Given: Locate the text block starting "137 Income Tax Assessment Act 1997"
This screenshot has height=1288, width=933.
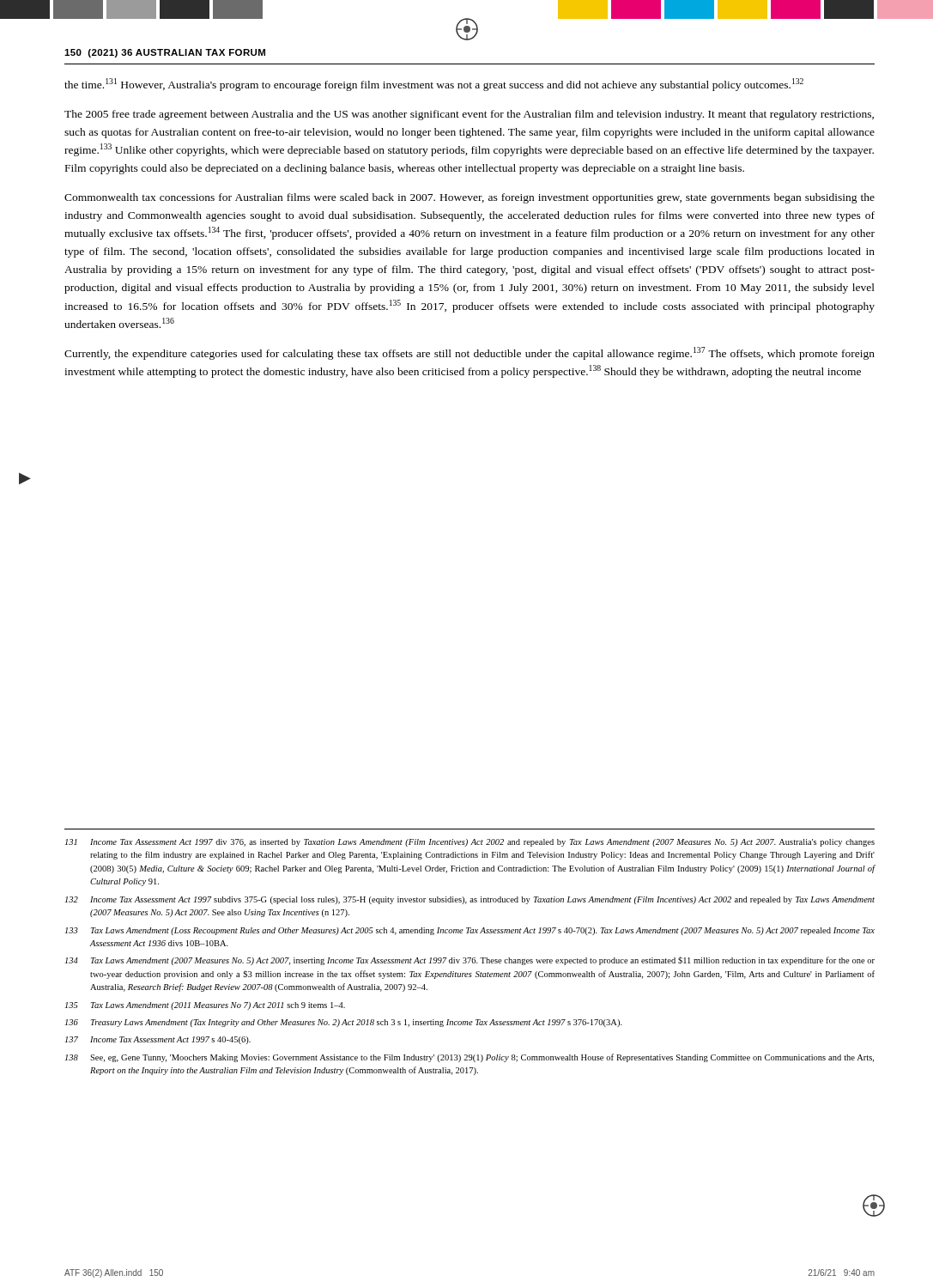Looking at the screenshot, I should point(158,1040).
